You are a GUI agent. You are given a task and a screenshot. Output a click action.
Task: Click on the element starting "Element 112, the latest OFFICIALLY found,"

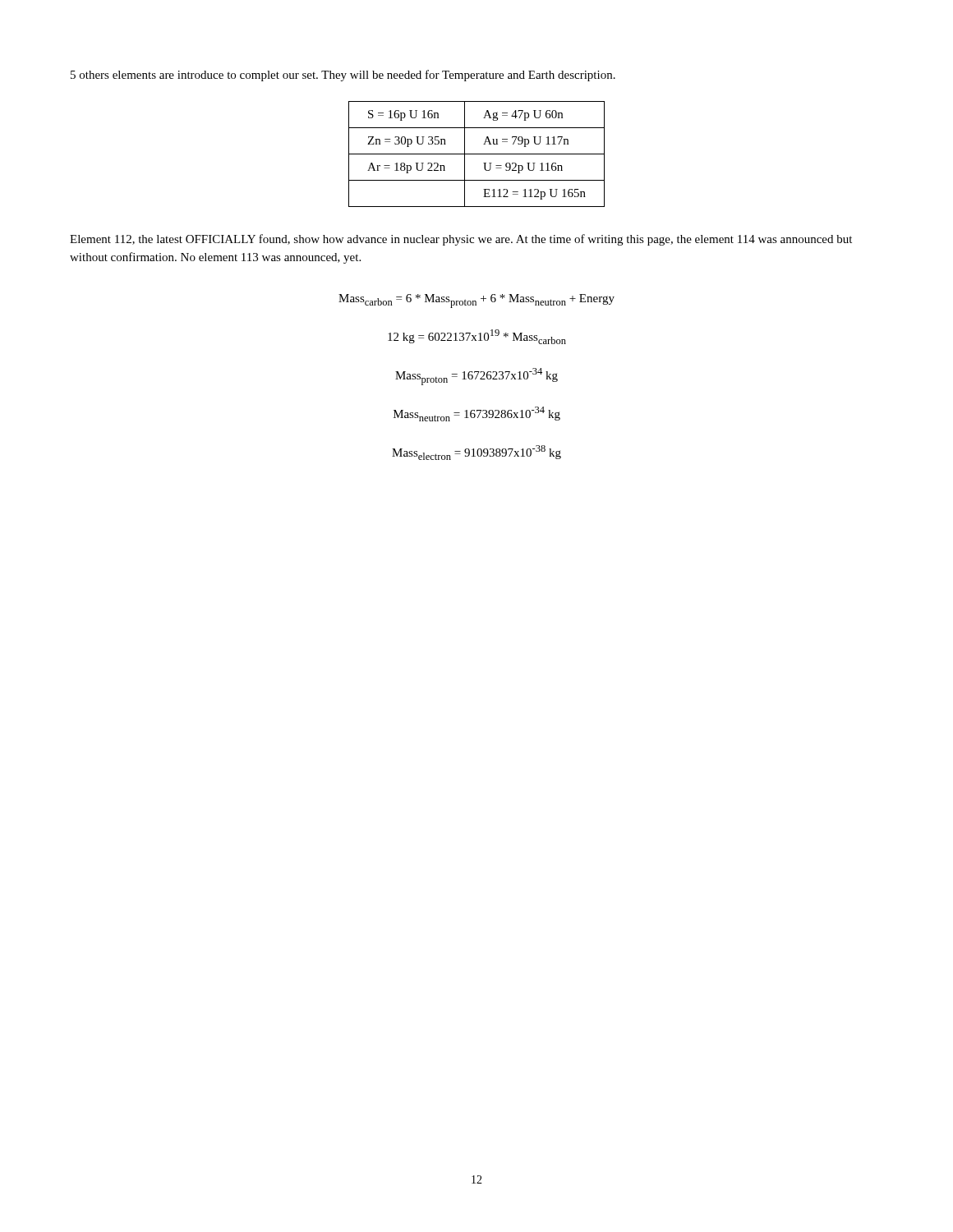(461, 248)
